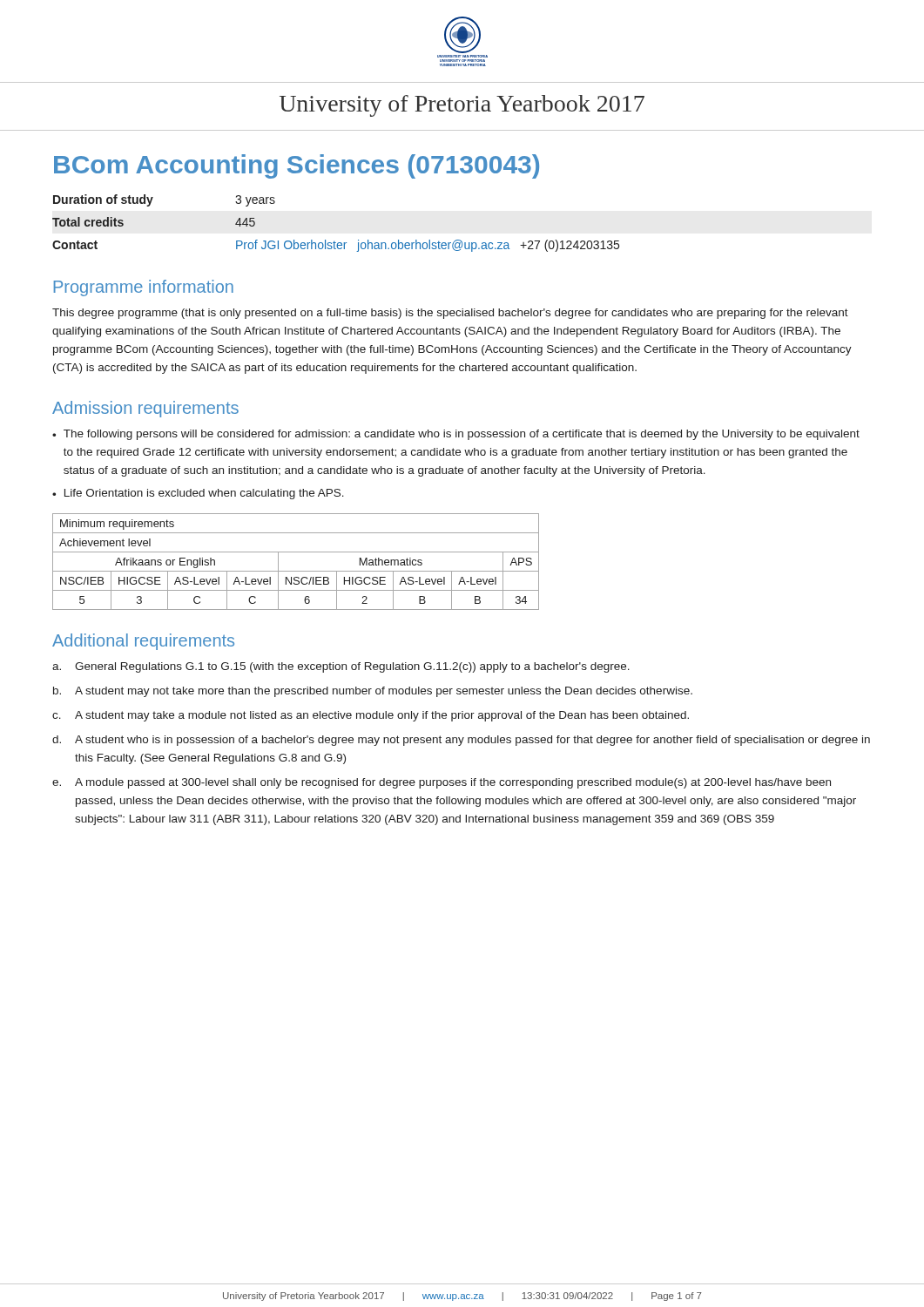Click the passage that begins "This degree programme (that"

[x=452, y=340]
